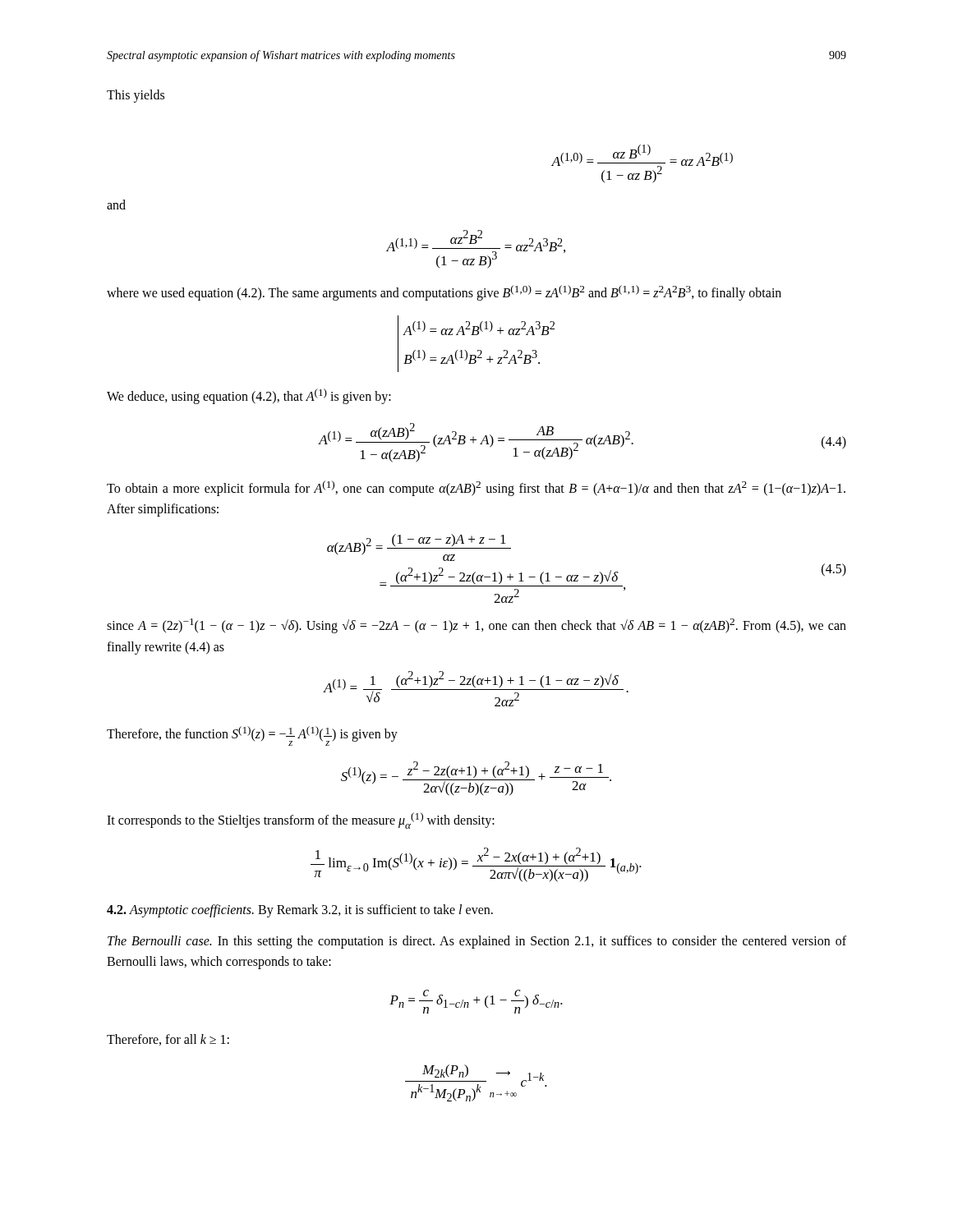
Task: Click on the passage starting "4.2. Asymptotic coefficients. By Remark 3.2, it is"
Action: [476, 910]
